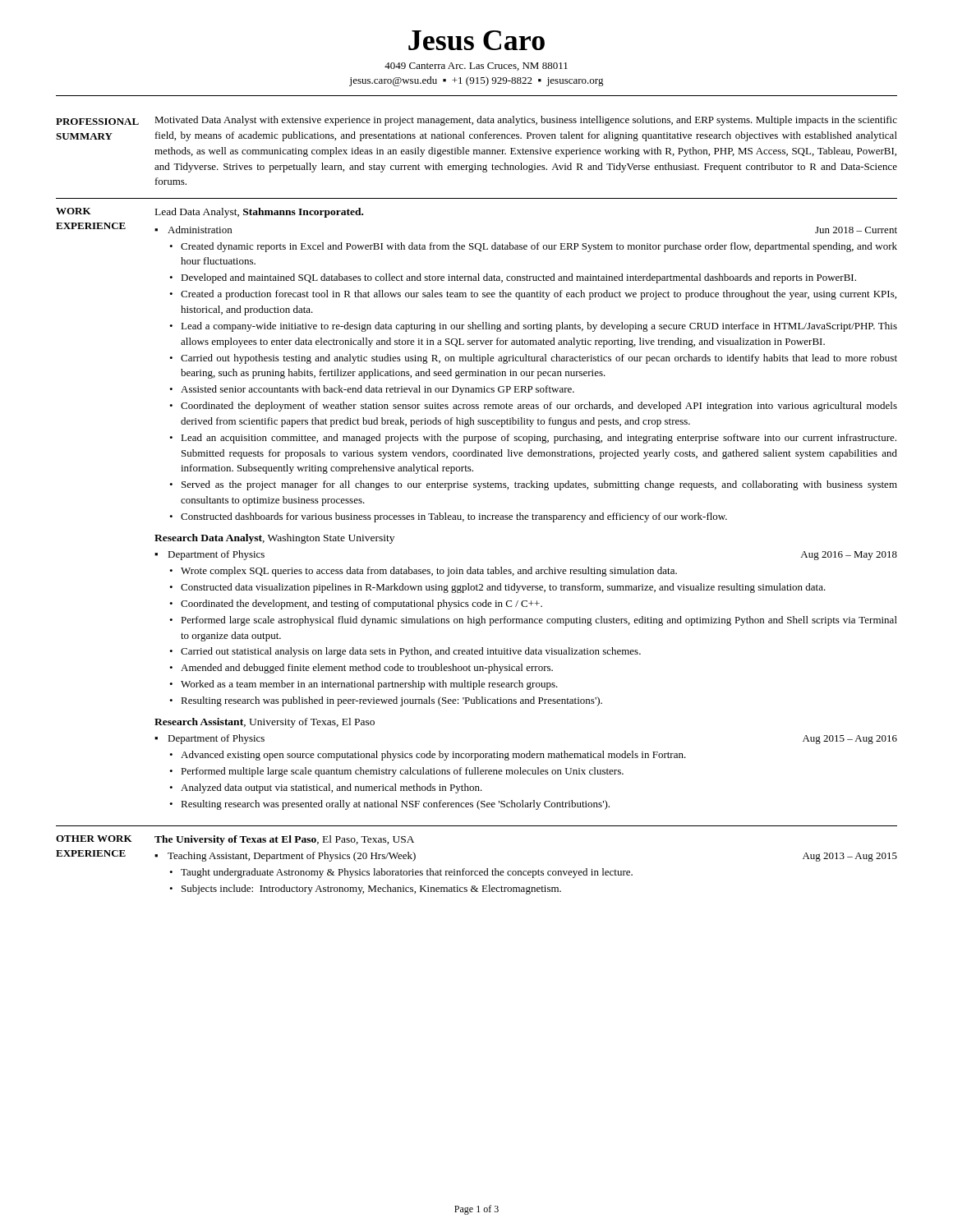Point to the block beginning "jesus.caro@wsu.edu ▪ +1 (915) 929-8822 ▪"
This screenshot has width=953, height=1232.
(x=476, y=80)
